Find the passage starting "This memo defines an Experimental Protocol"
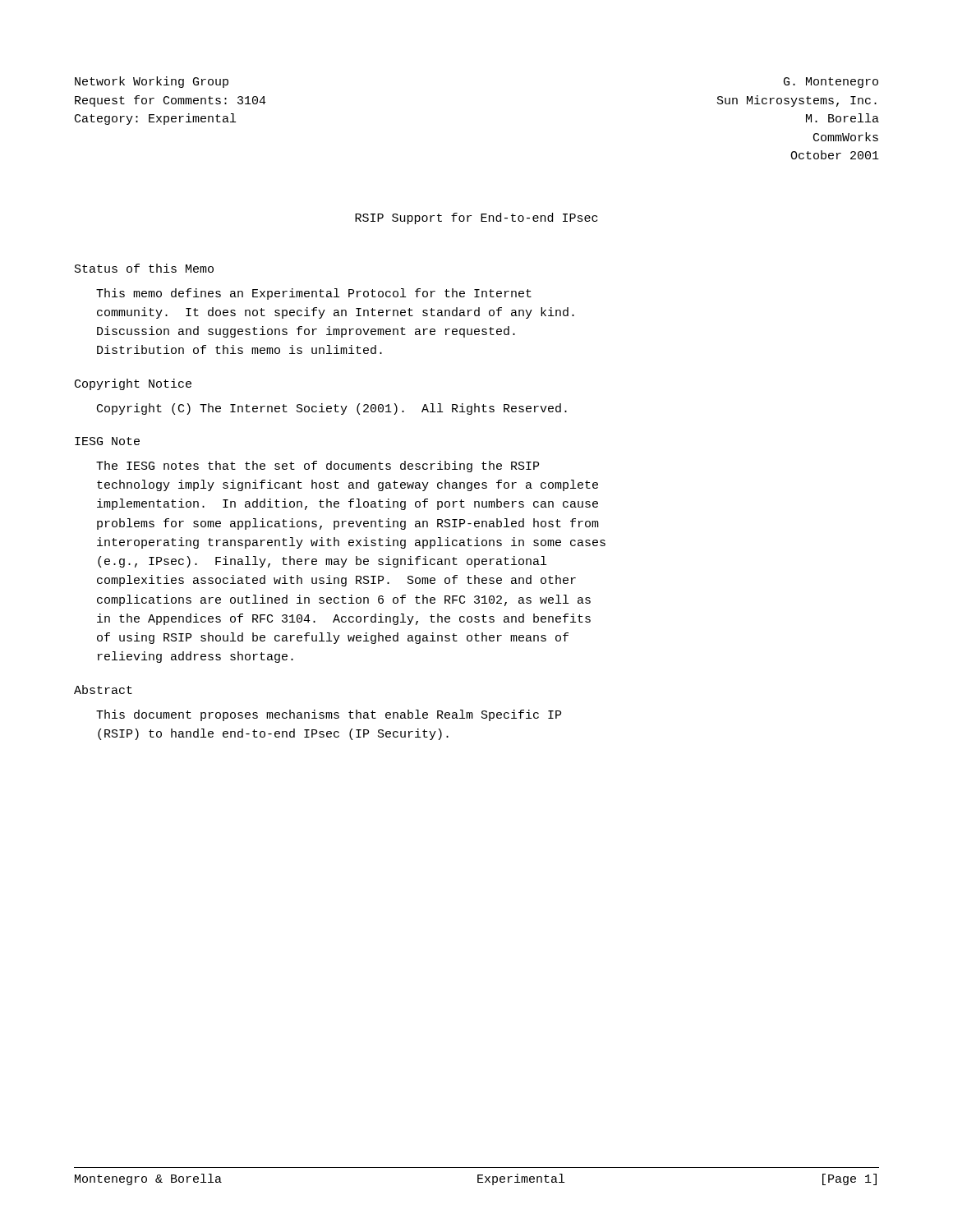The image size is (953, 1232). coord(325,323)
